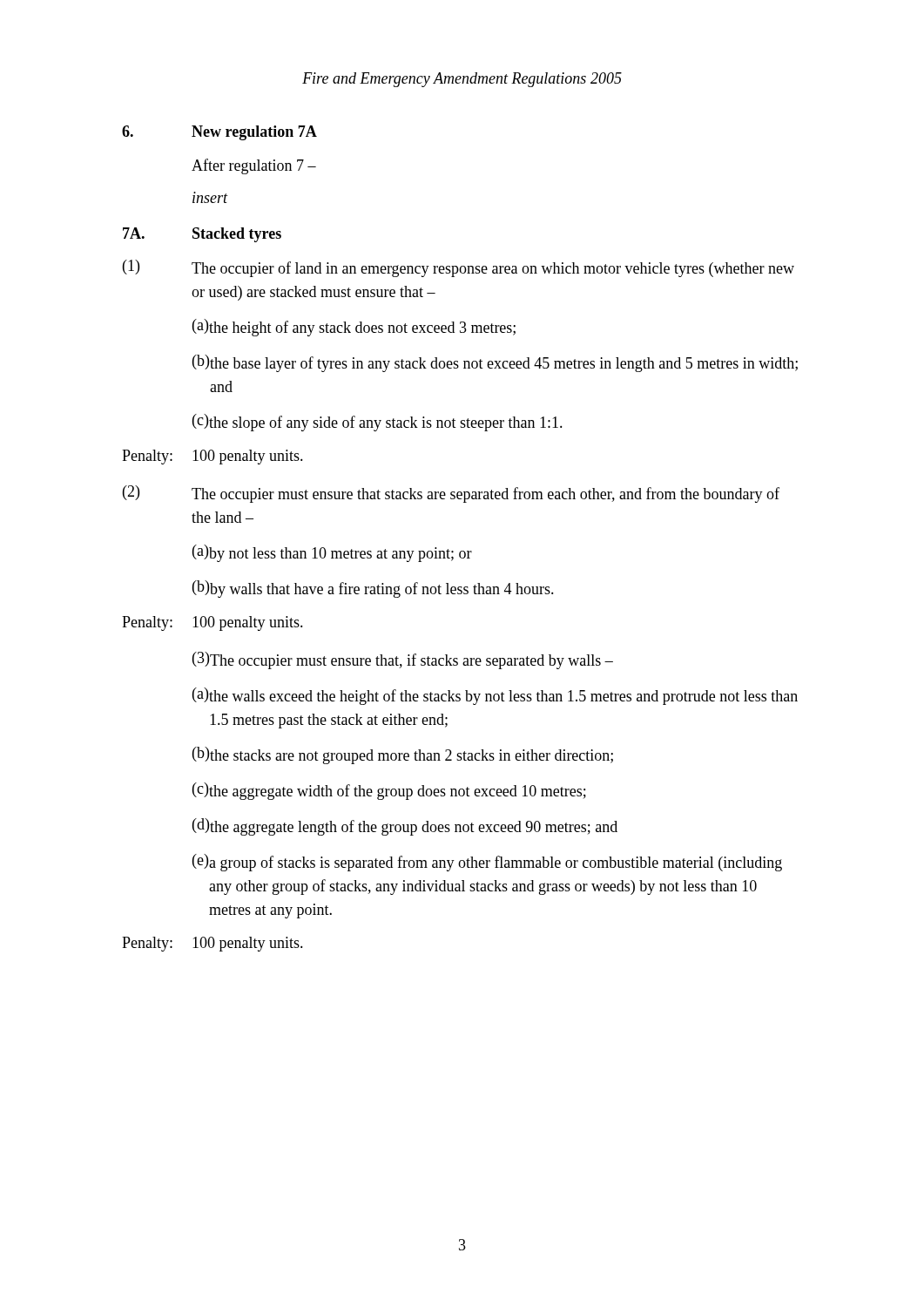Find the list item that says "(d) the aggregate length"

(462, 827)
